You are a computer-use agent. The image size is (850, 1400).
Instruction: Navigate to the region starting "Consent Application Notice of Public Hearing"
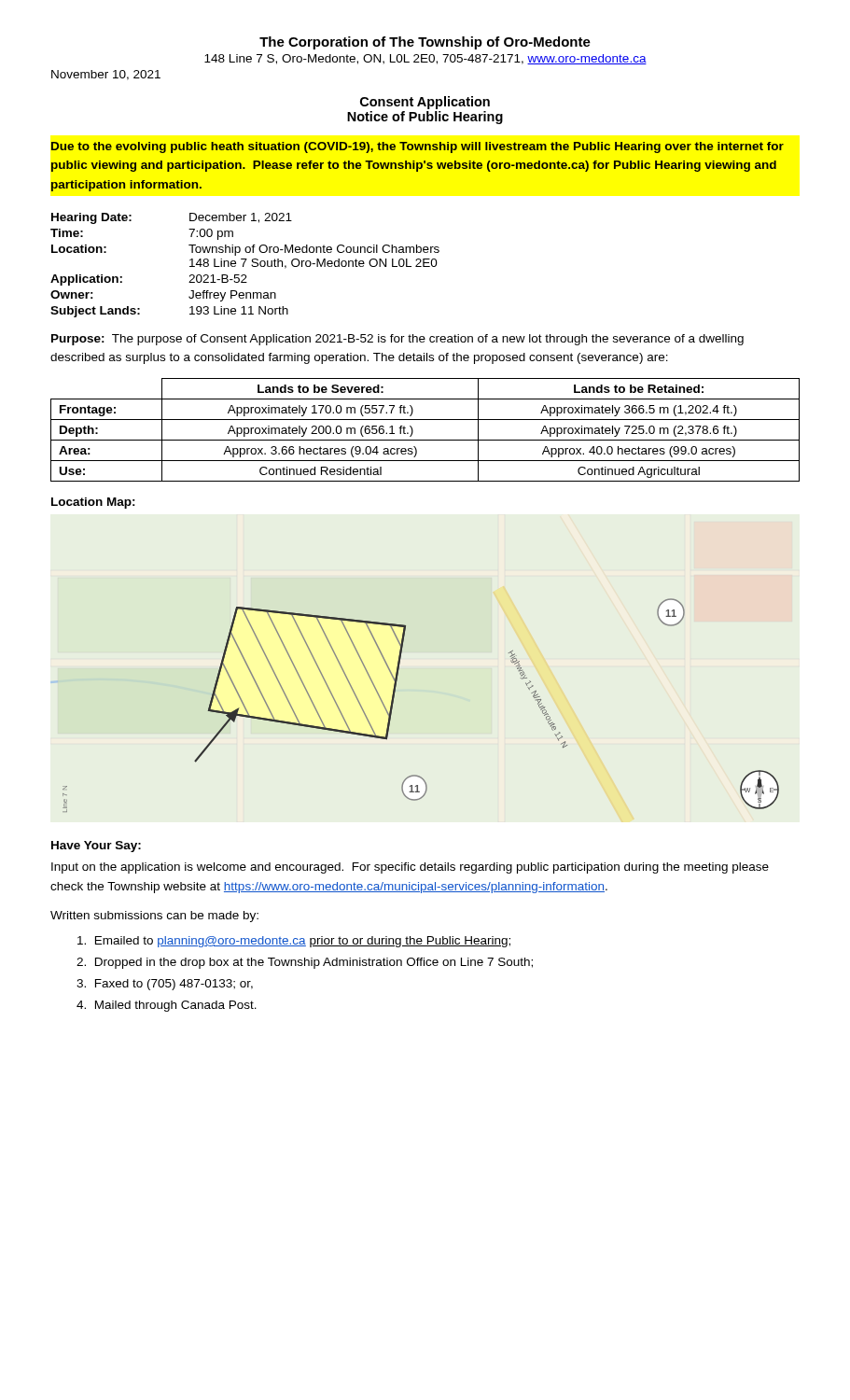tap(425, 109)
